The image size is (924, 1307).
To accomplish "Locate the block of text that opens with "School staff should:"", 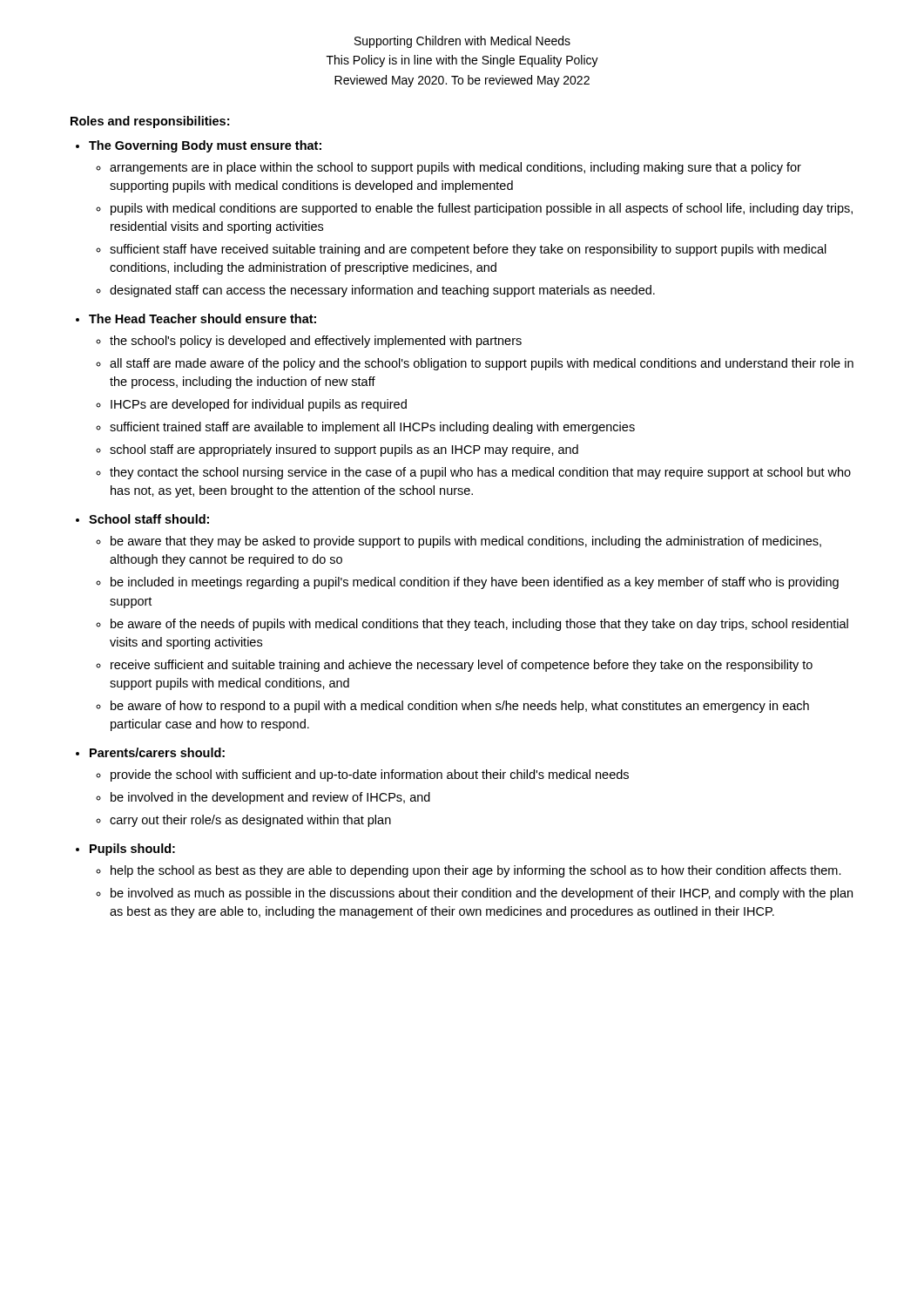I will [472, 623].
